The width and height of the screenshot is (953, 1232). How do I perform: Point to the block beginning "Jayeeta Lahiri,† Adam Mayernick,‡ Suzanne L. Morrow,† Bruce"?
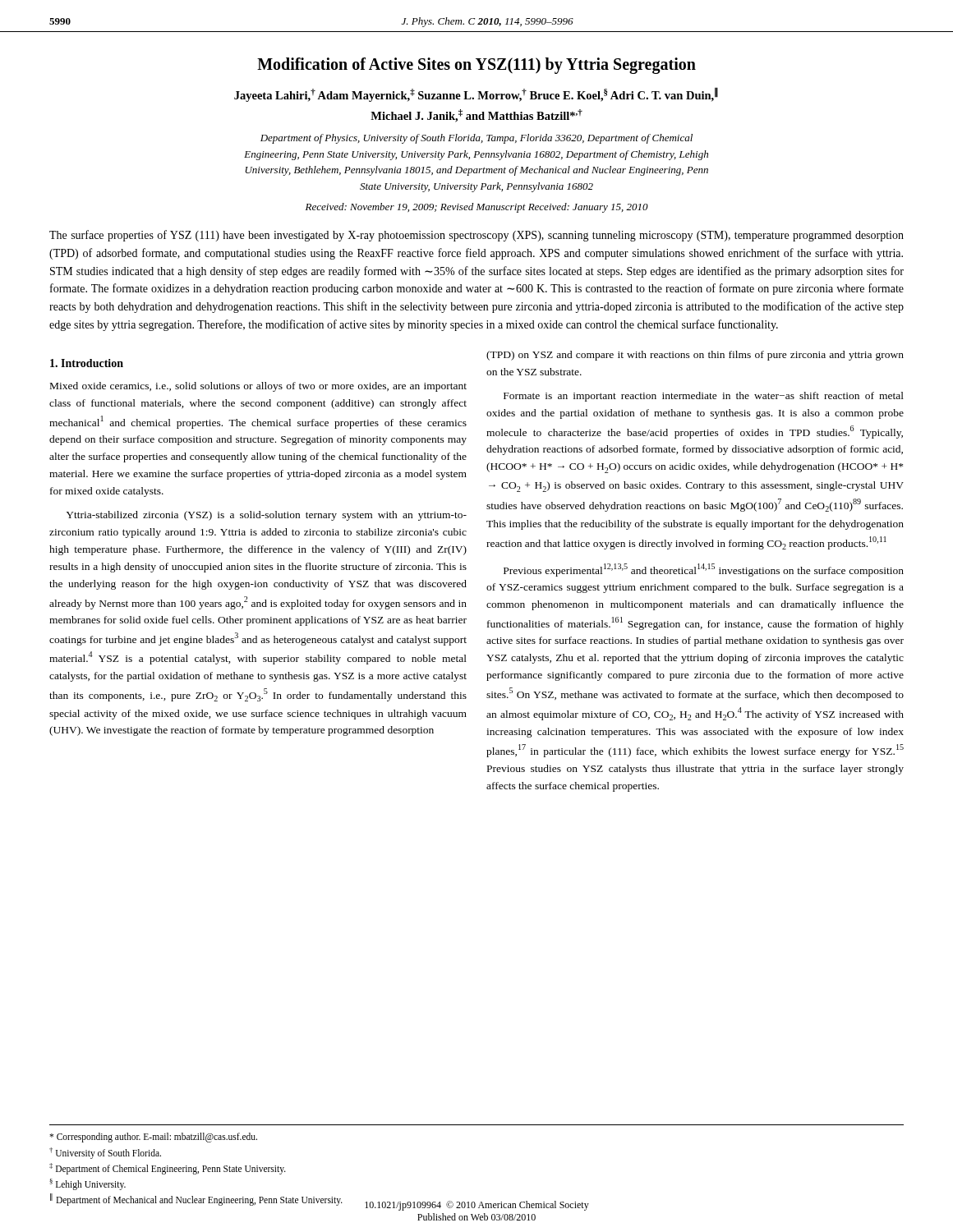[x=476, y=104]
